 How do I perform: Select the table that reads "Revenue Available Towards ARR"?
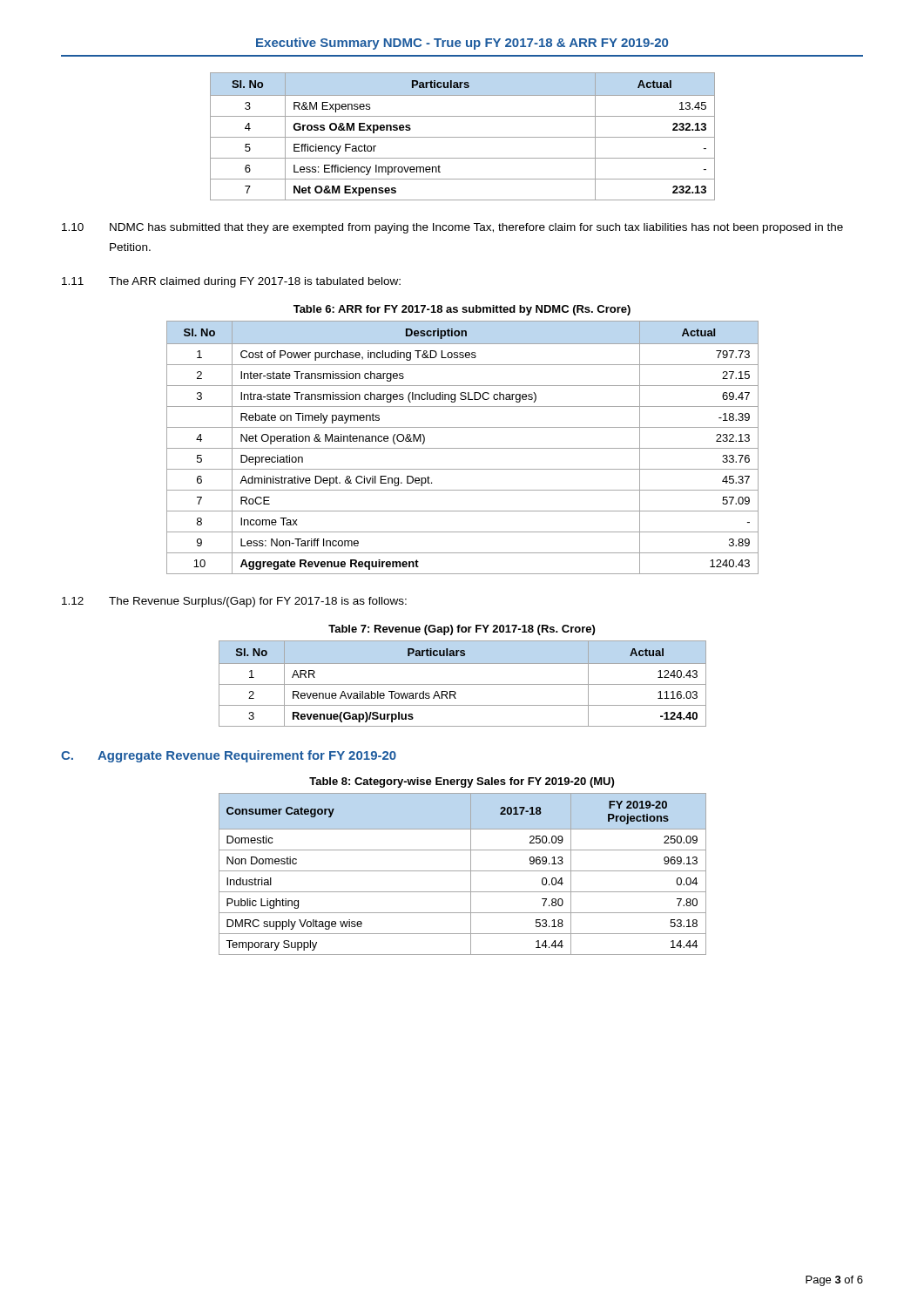462,683
